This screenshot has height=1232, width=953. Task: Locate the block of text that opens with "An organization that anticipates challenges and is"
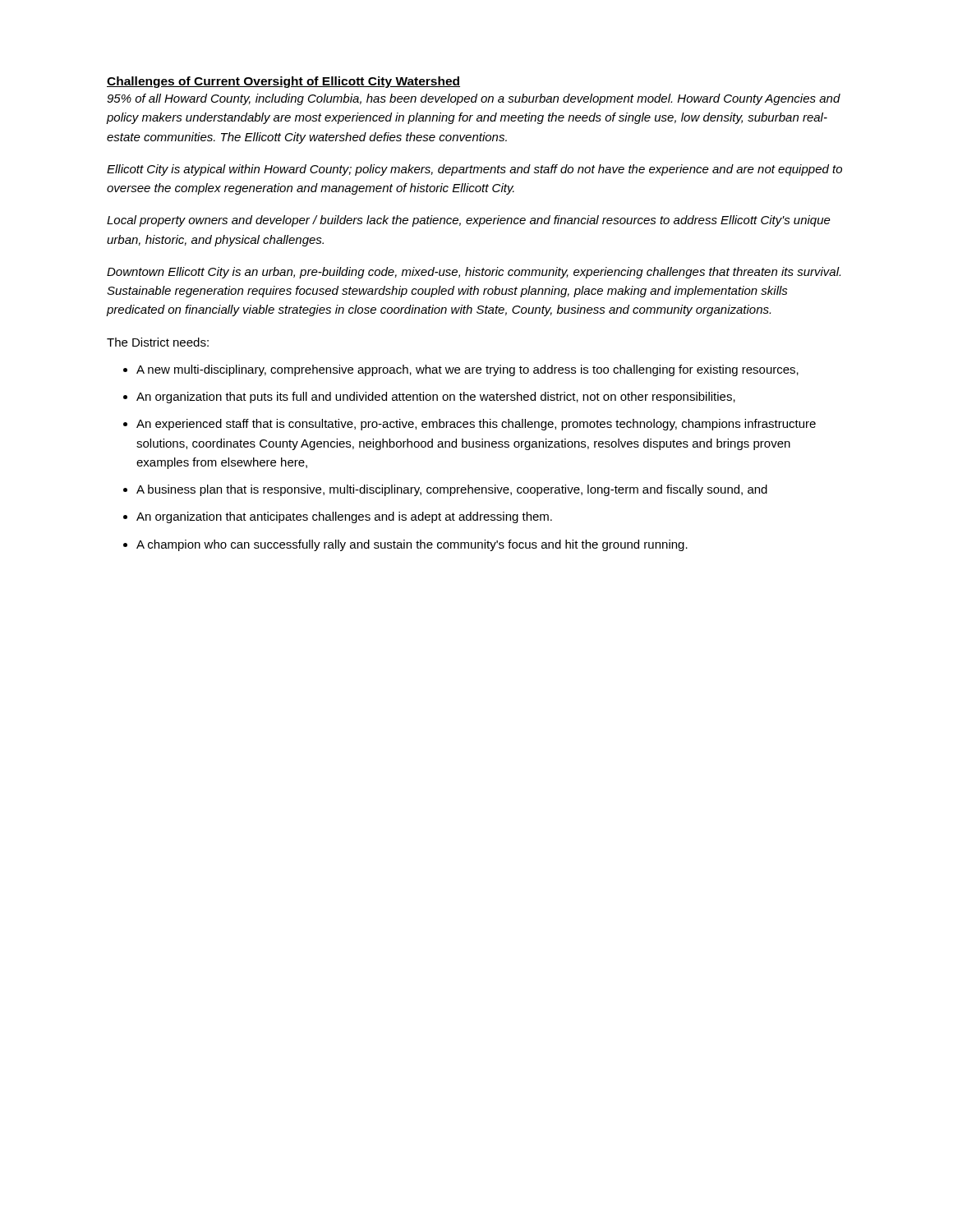tap(345, 516)
